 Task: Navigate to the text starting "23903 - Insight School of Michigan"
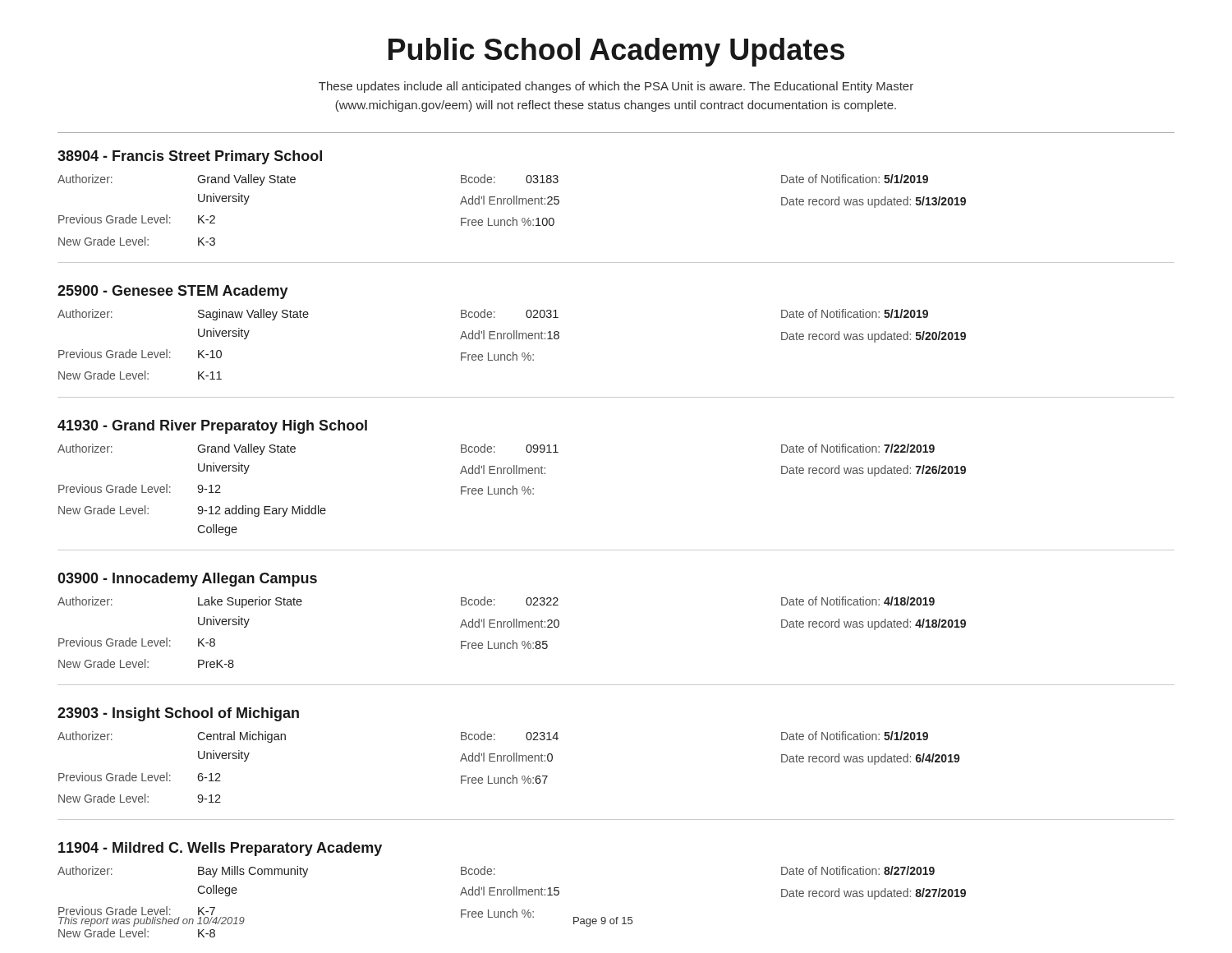coord(178,714)
